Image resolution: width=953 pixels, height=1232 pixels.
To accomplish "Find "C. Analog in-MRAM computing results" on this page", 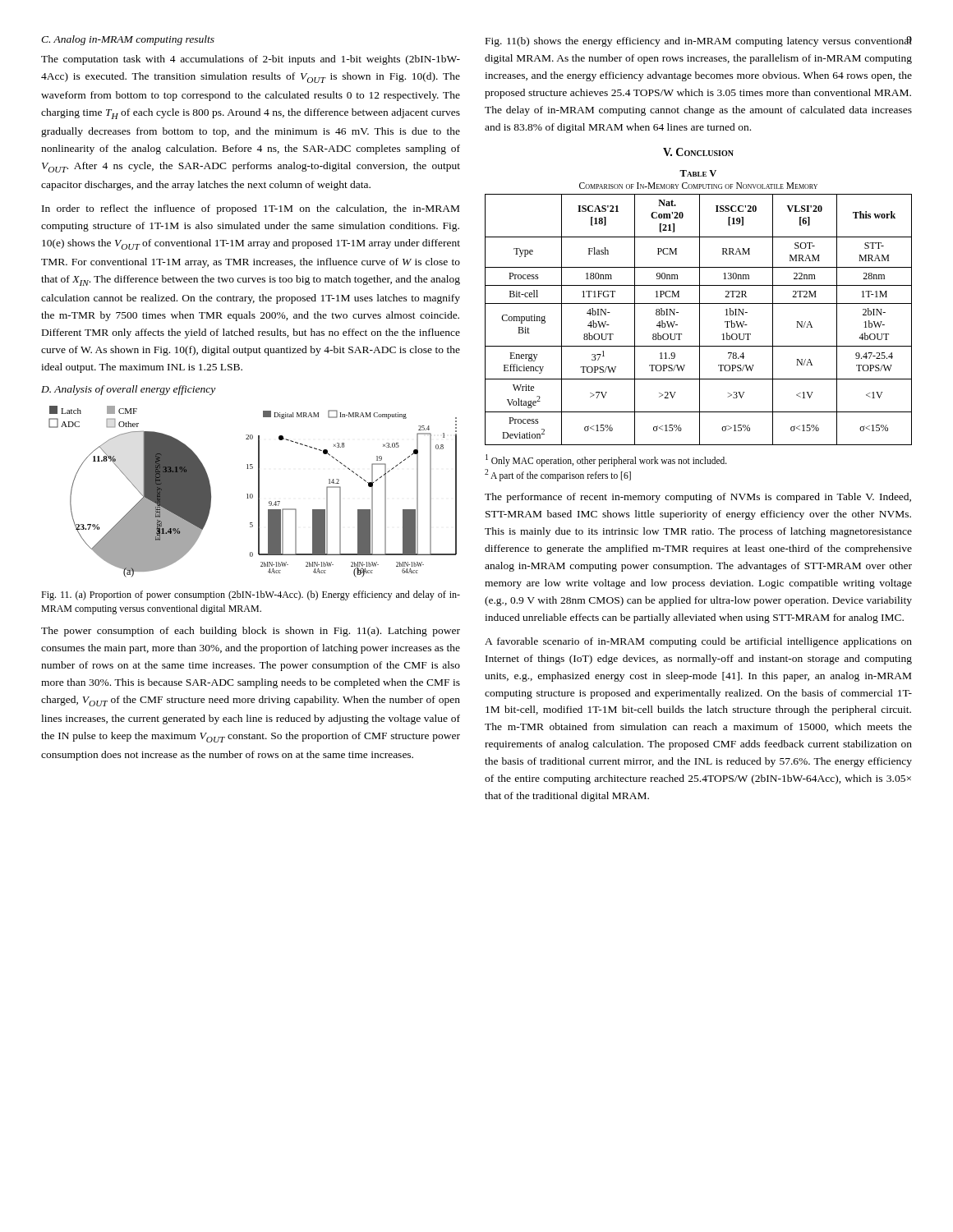I will coord(128,39).
